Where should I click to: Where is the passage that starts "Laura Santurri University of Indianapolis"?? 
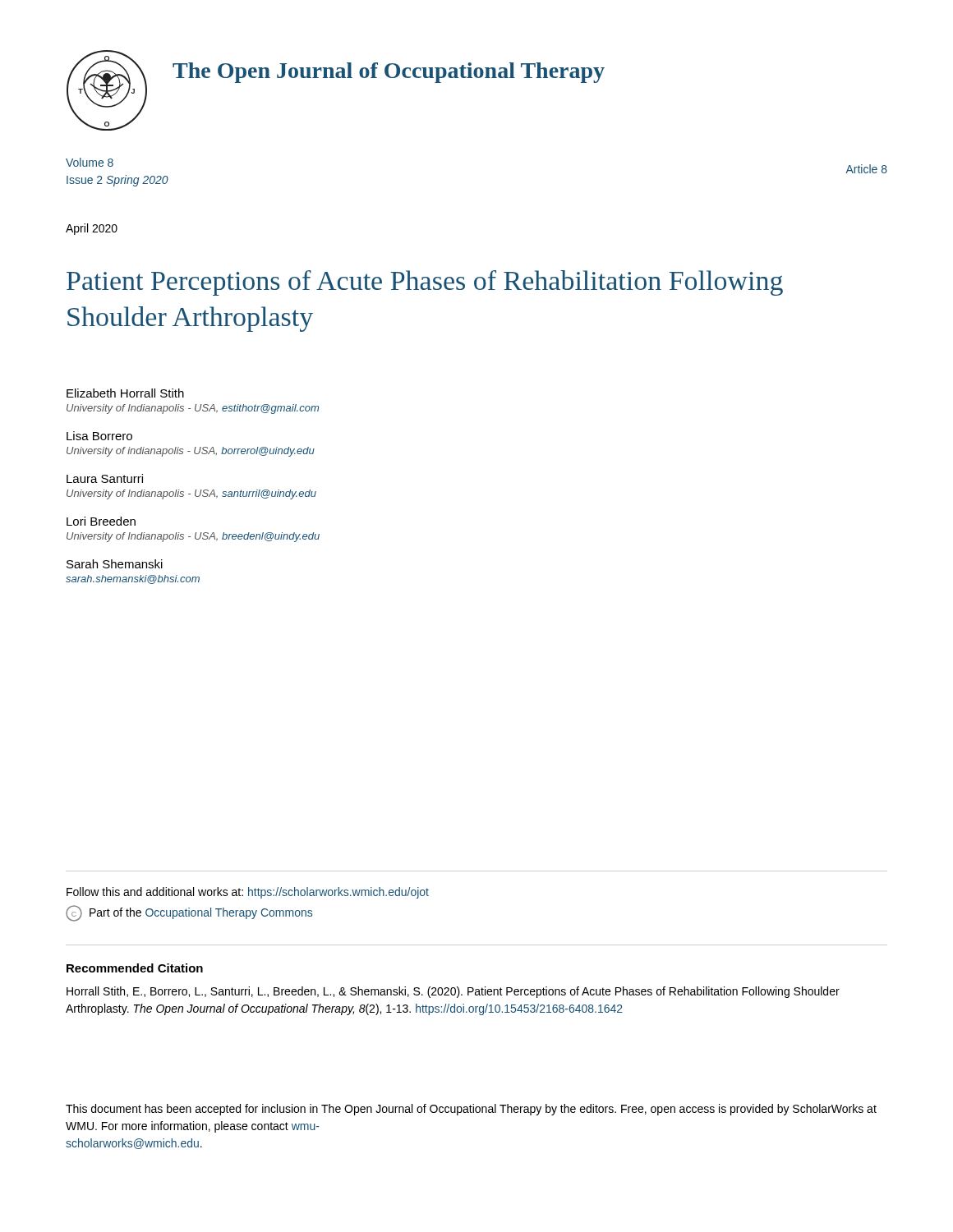click(x=105, y=478)
